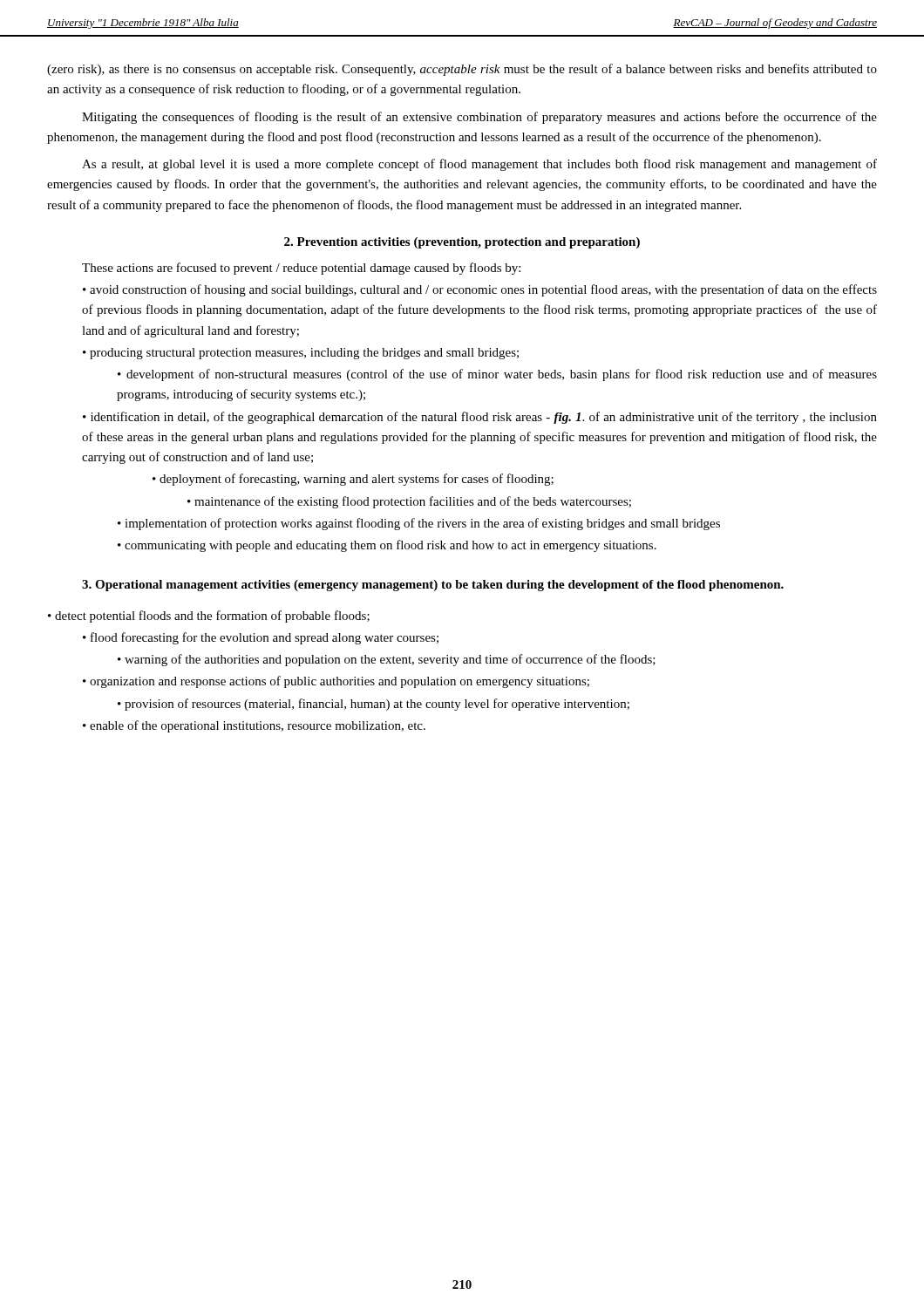The width and height of the screenshot is (924, 1308).
Task: Locate the text block starting "3. Operational management activities (emergency"
Action: [462, 585]
